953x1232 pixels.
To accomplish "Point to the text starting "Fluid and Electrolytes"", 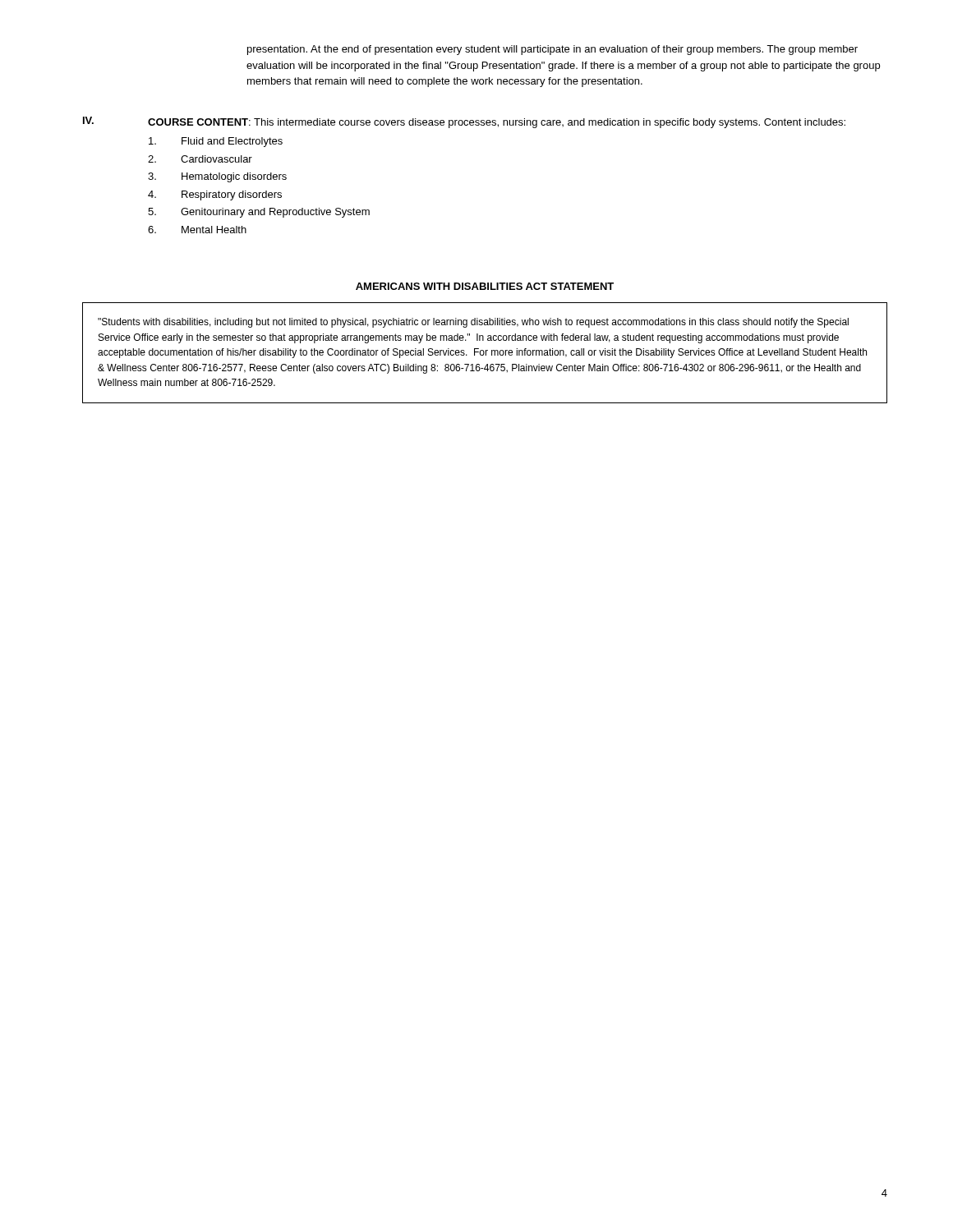I will pos(215,141).
